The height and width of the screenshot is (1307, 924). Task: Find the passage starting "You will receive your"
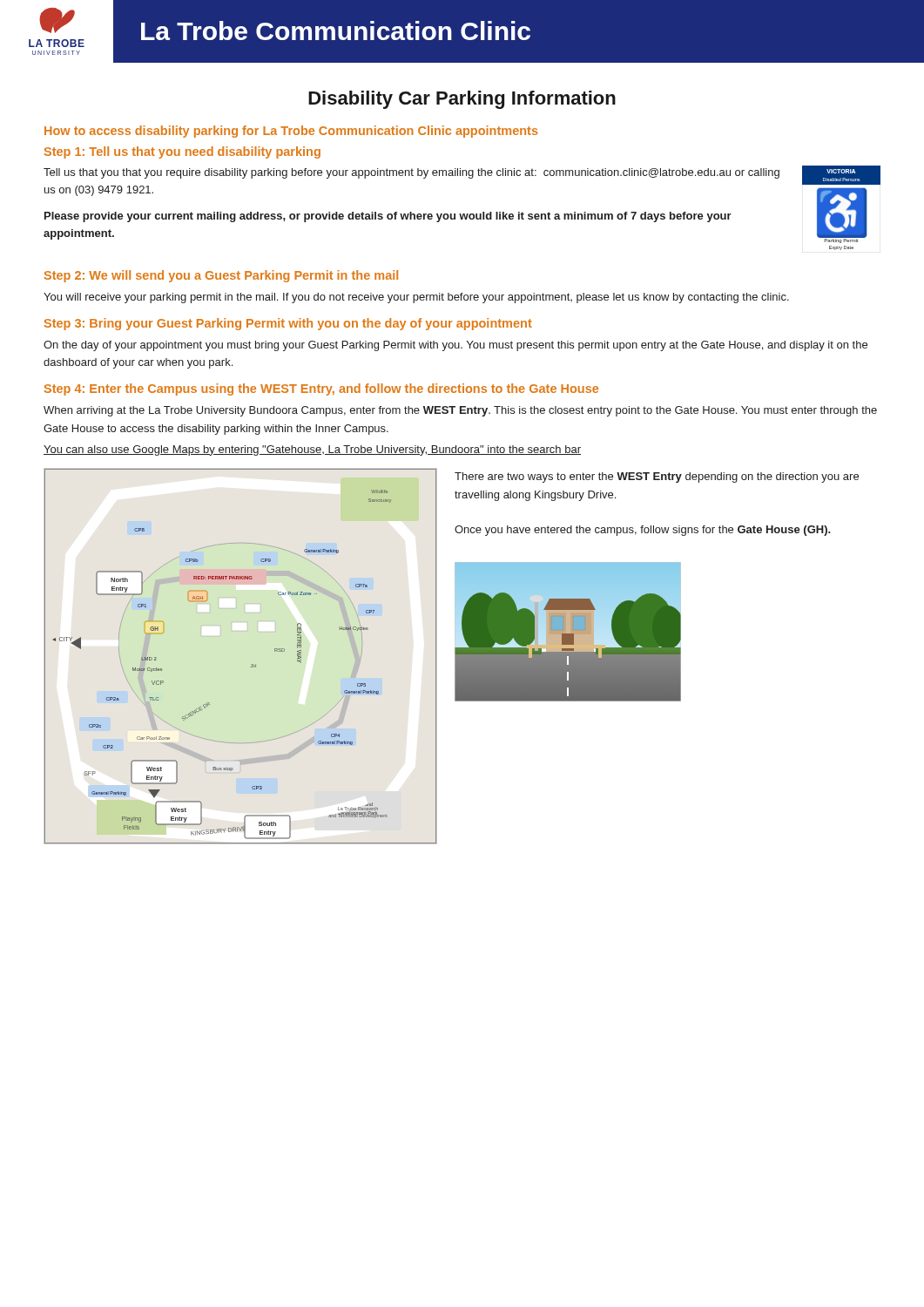pyautogui.click(x=416, y=297)
